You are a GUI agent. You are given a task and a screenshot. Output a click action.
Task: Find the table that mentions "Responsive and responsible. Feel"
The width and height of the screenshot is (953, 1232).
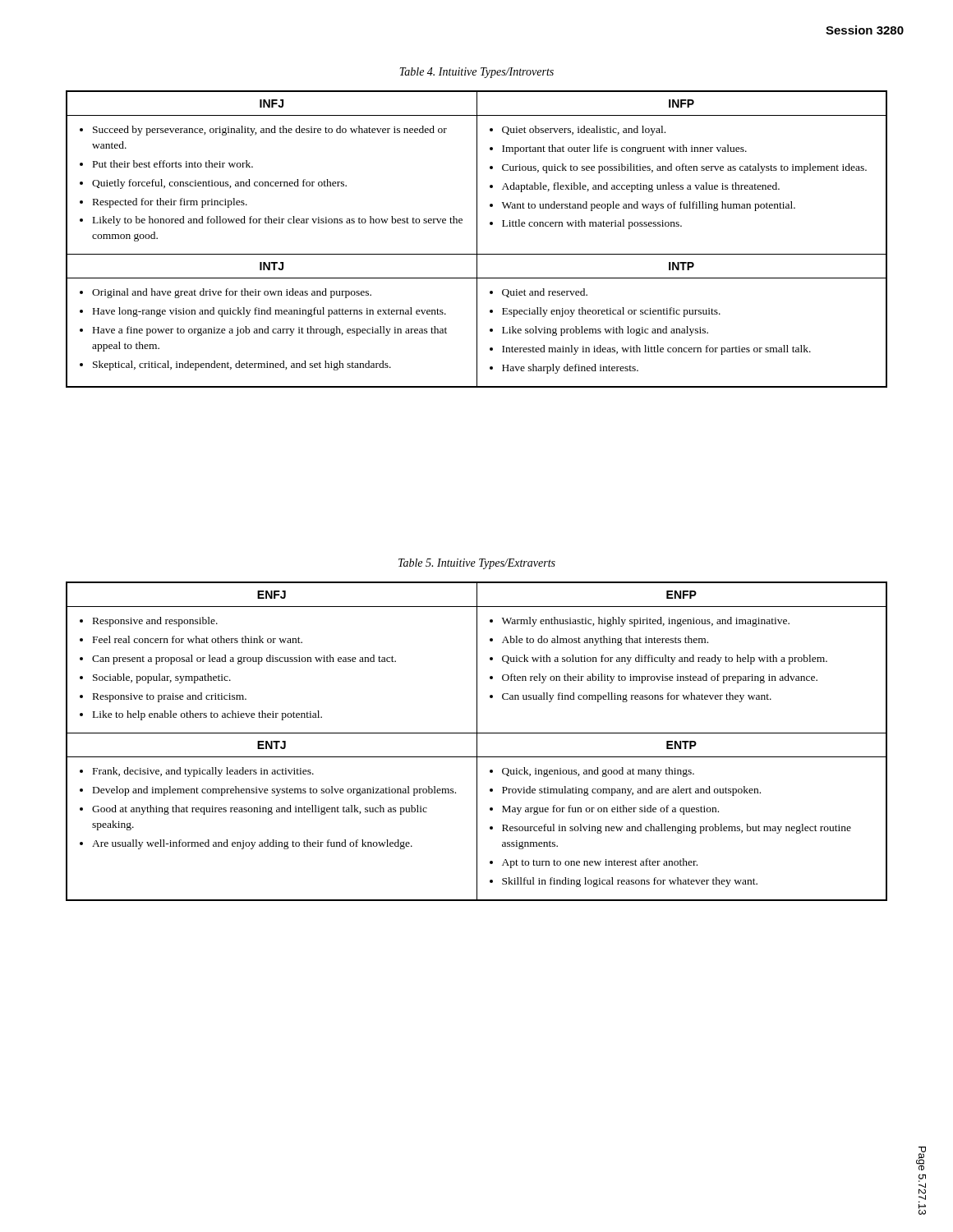tap(476, 741)
